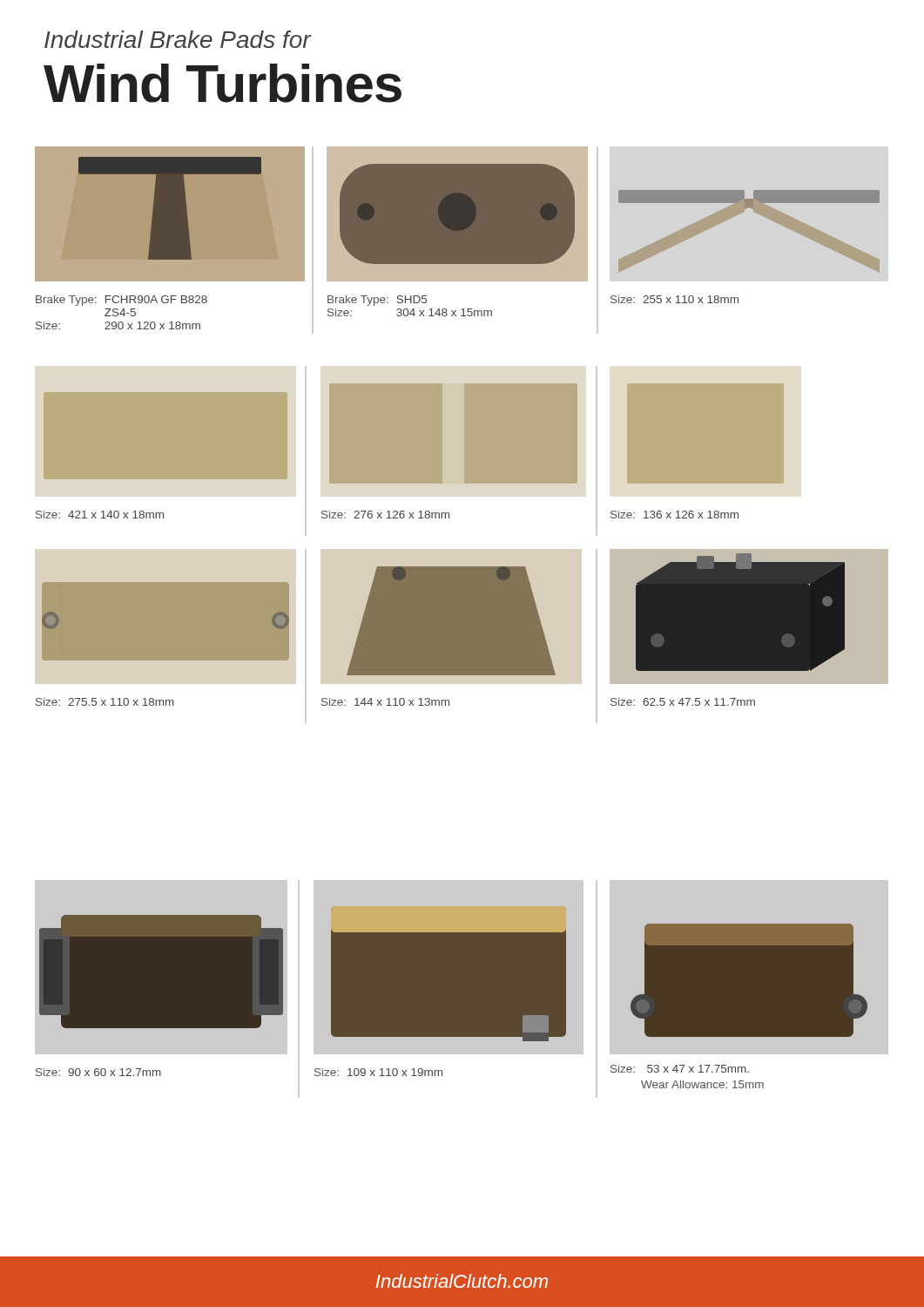The image size is (924, 1307).
Task: Point to the text starting "Brake Type: FCHR90A GF B828ZS4-5 Size: 290"
Action: click(121, 312)
